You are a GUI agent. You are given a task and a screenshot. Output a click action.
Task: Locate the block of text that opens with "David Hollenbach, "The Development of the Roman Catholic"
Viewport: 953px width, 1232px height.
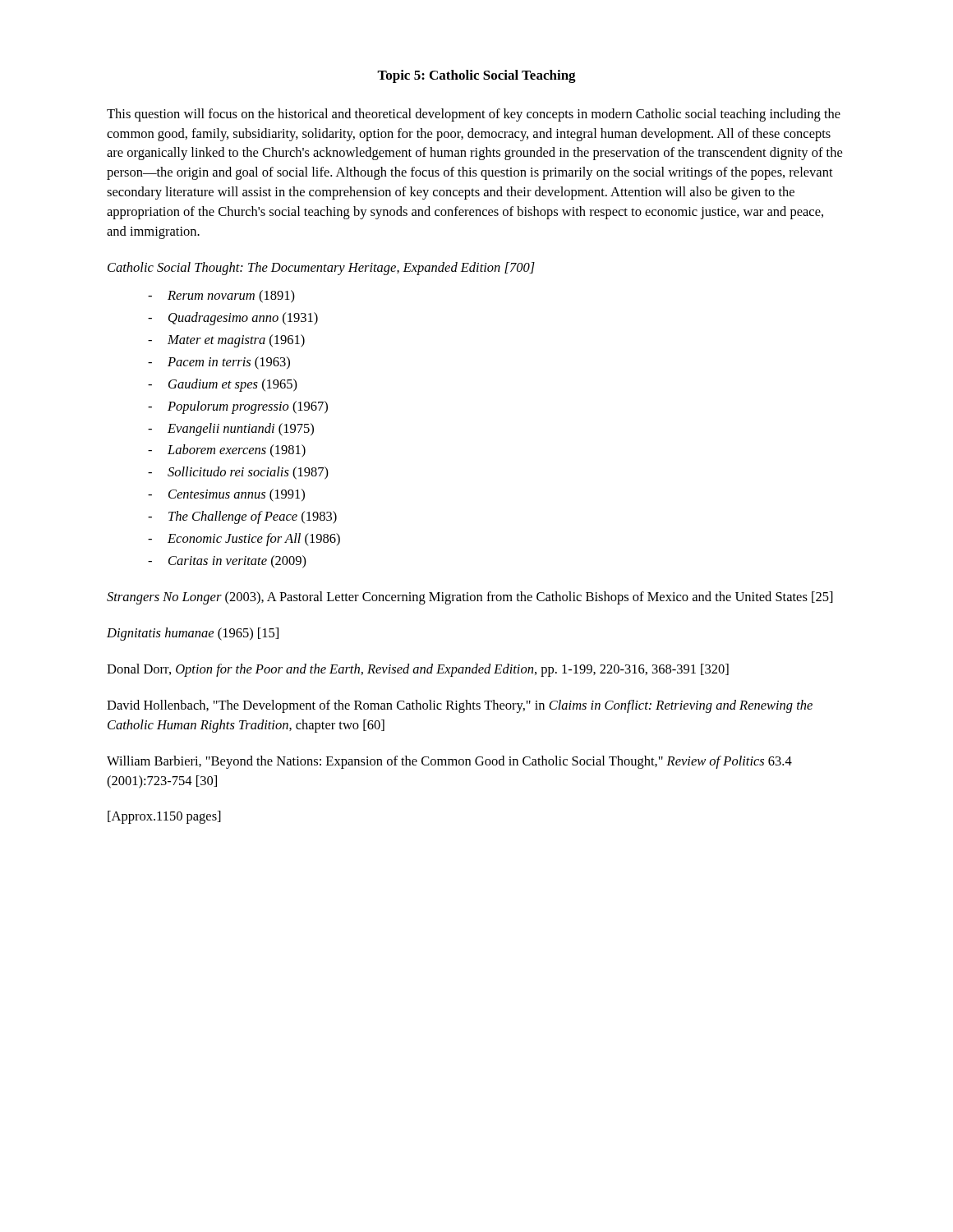click(460, 715)
